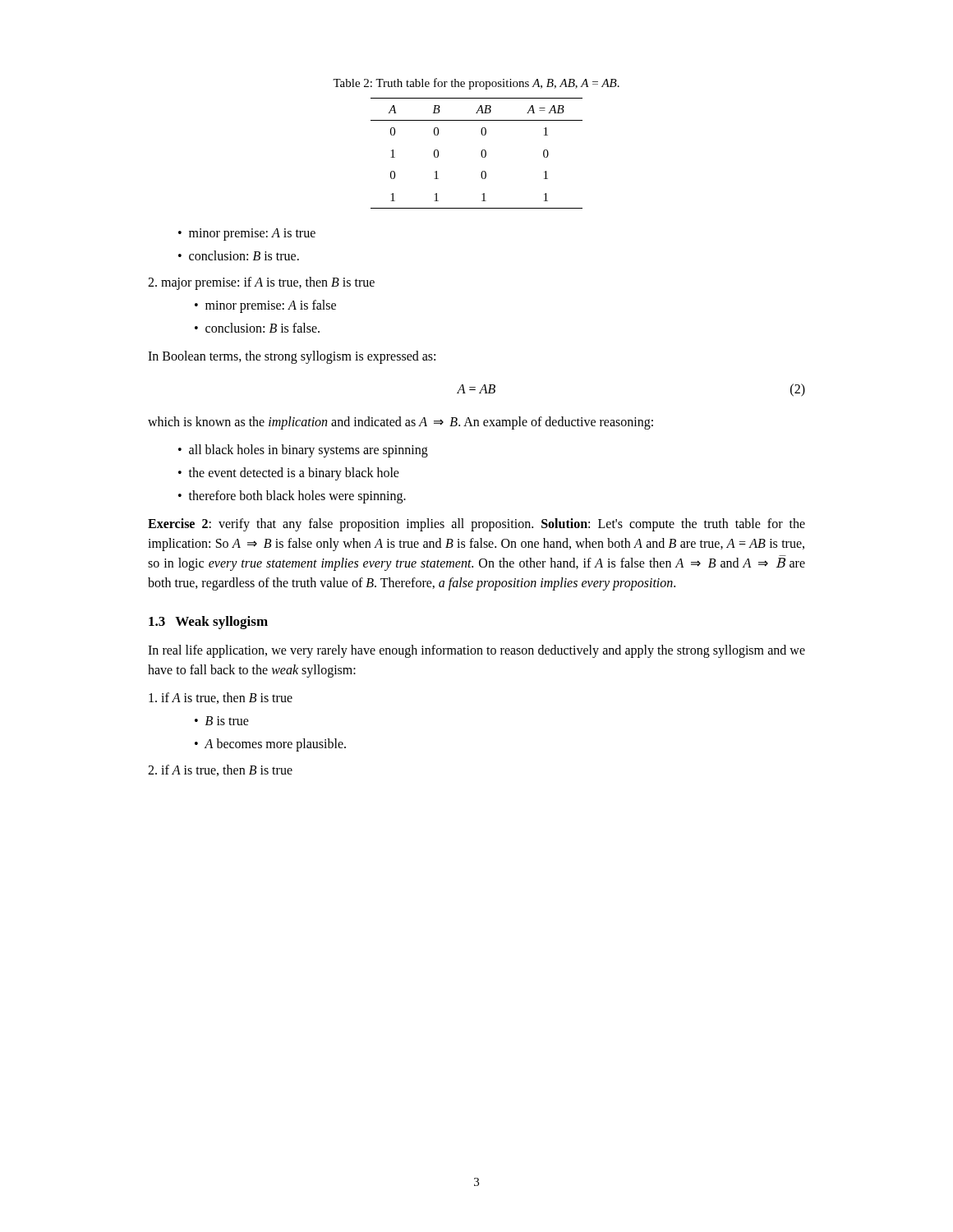Find the element starting "which is known as the"
Screen dimensions: 1232x953
[x=476, y=422]
